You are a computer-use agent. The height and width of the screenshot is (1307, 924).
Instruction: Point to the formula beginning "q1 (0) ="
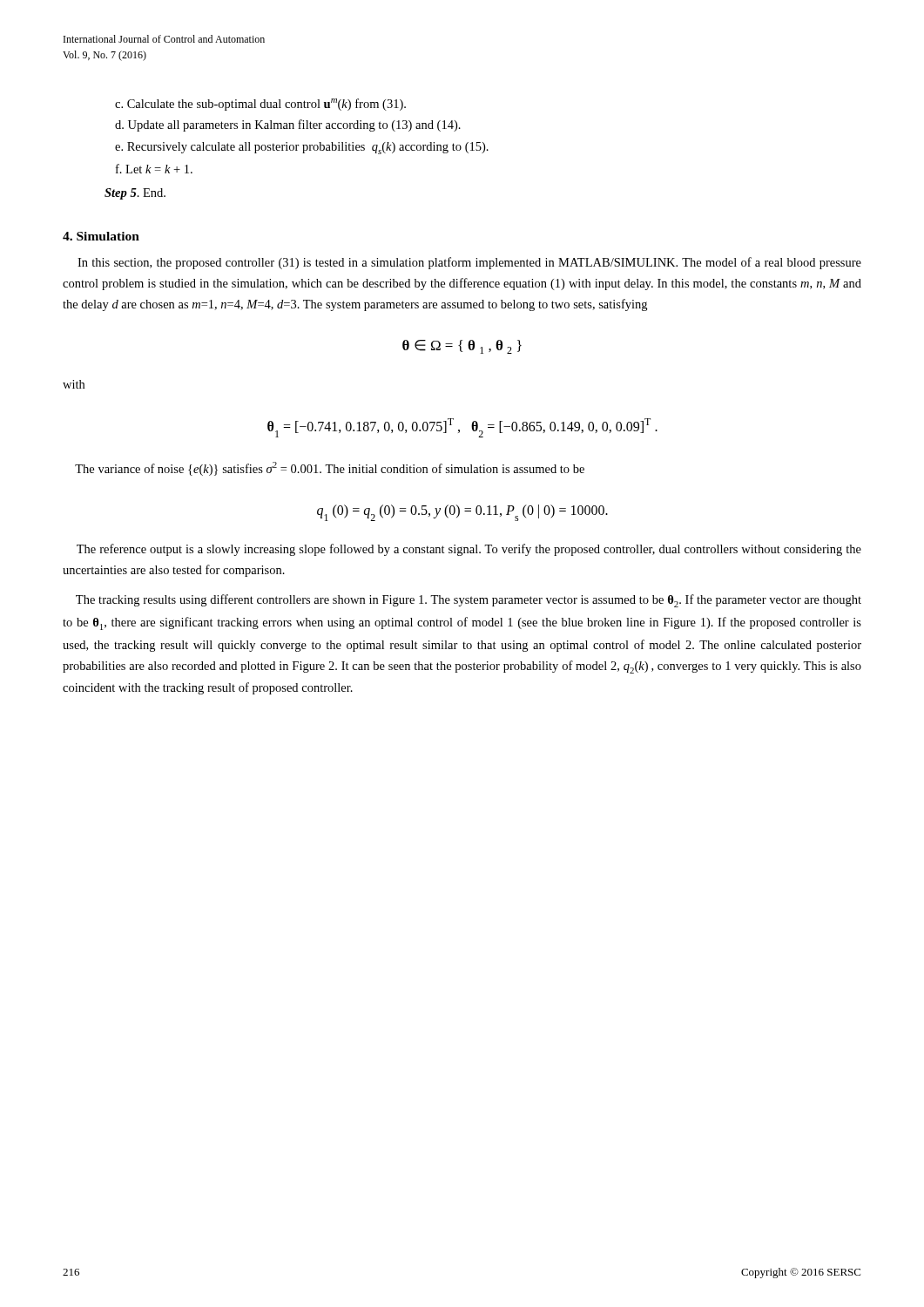(x=462, y=508)
